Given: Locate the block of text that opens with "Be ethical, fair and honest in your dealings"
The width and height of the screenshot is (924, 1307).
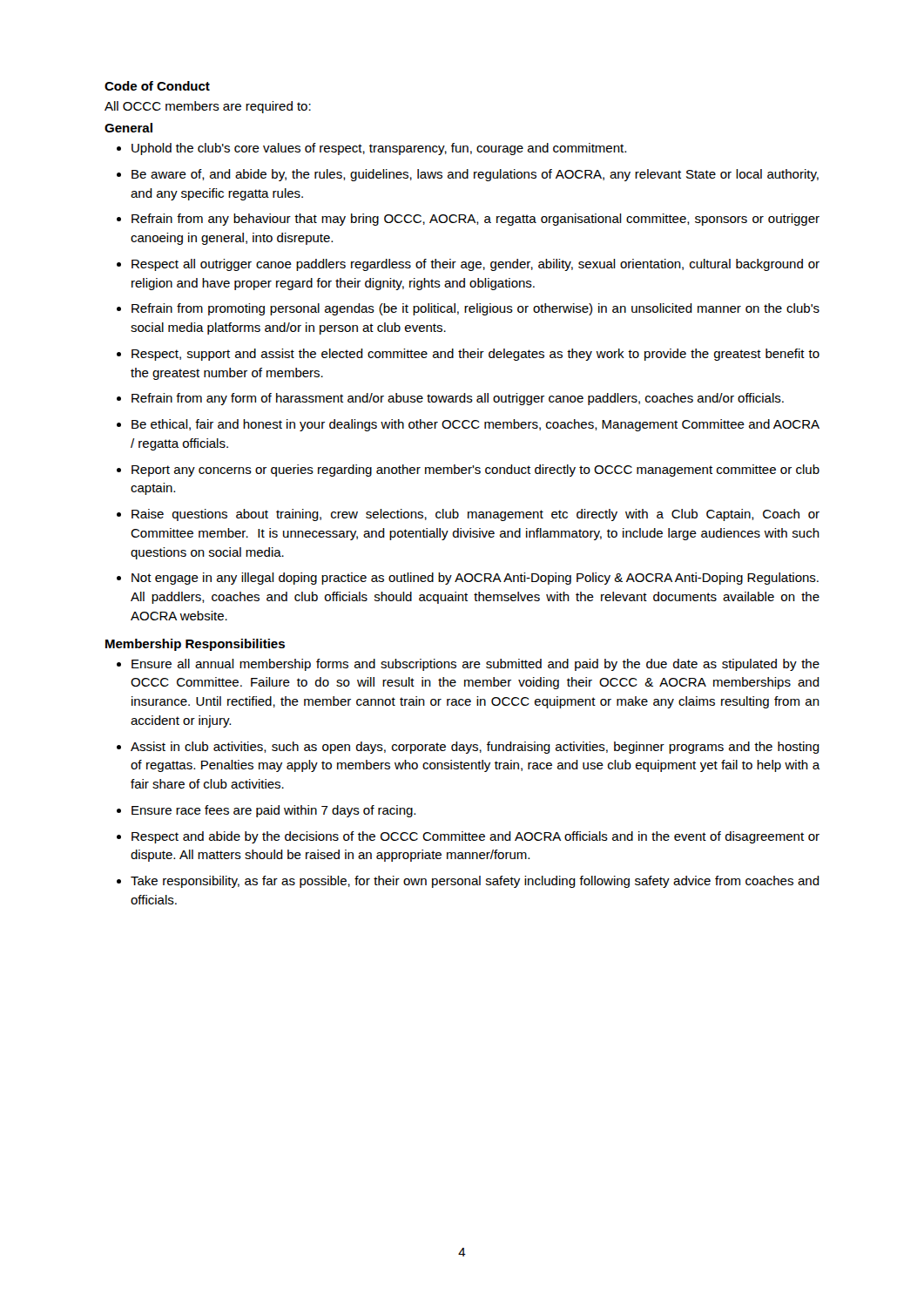Looking at the screenshot, I should (475, 433).
